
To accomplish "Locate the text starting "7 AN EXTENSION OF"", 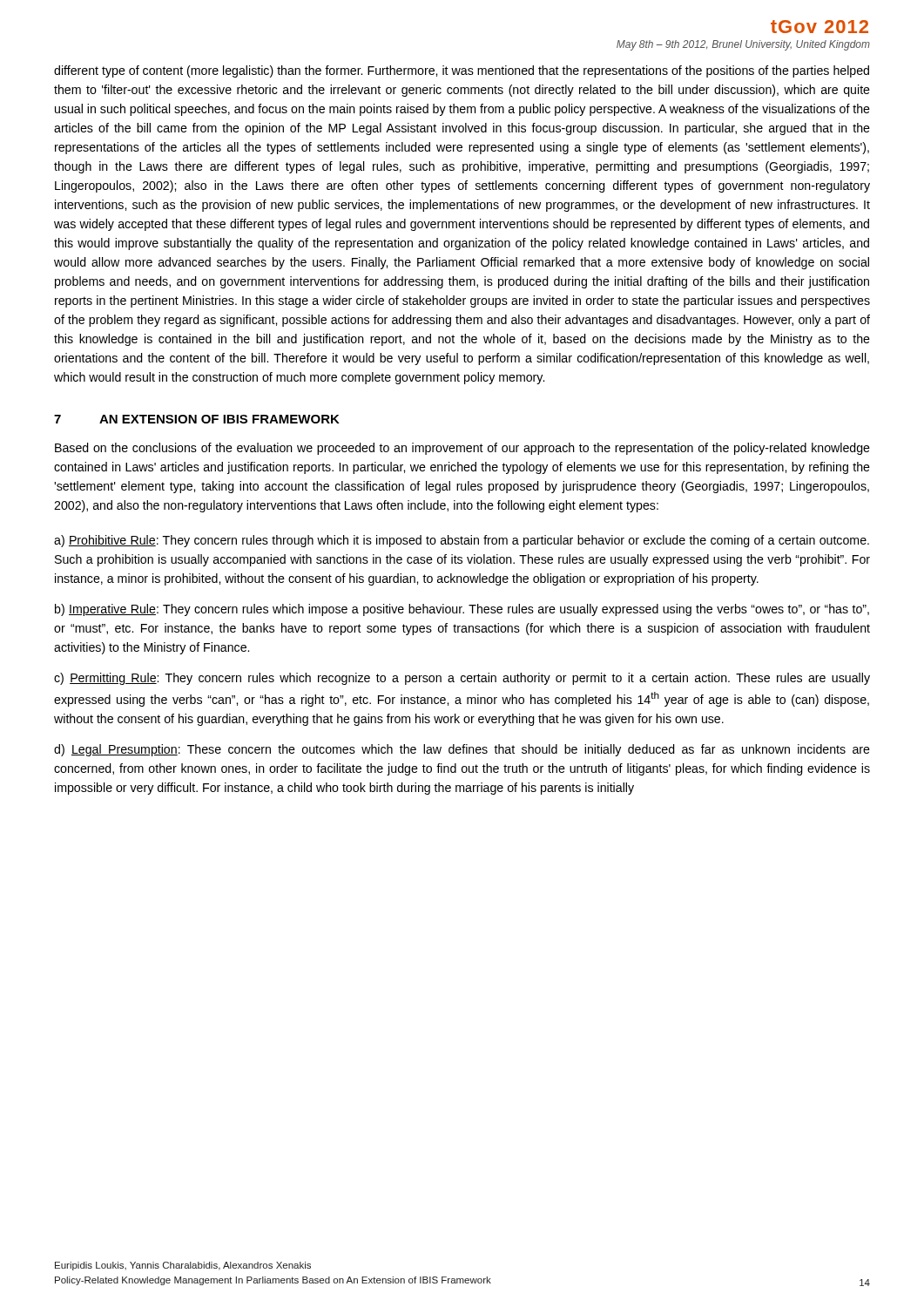I will [197, 419].
